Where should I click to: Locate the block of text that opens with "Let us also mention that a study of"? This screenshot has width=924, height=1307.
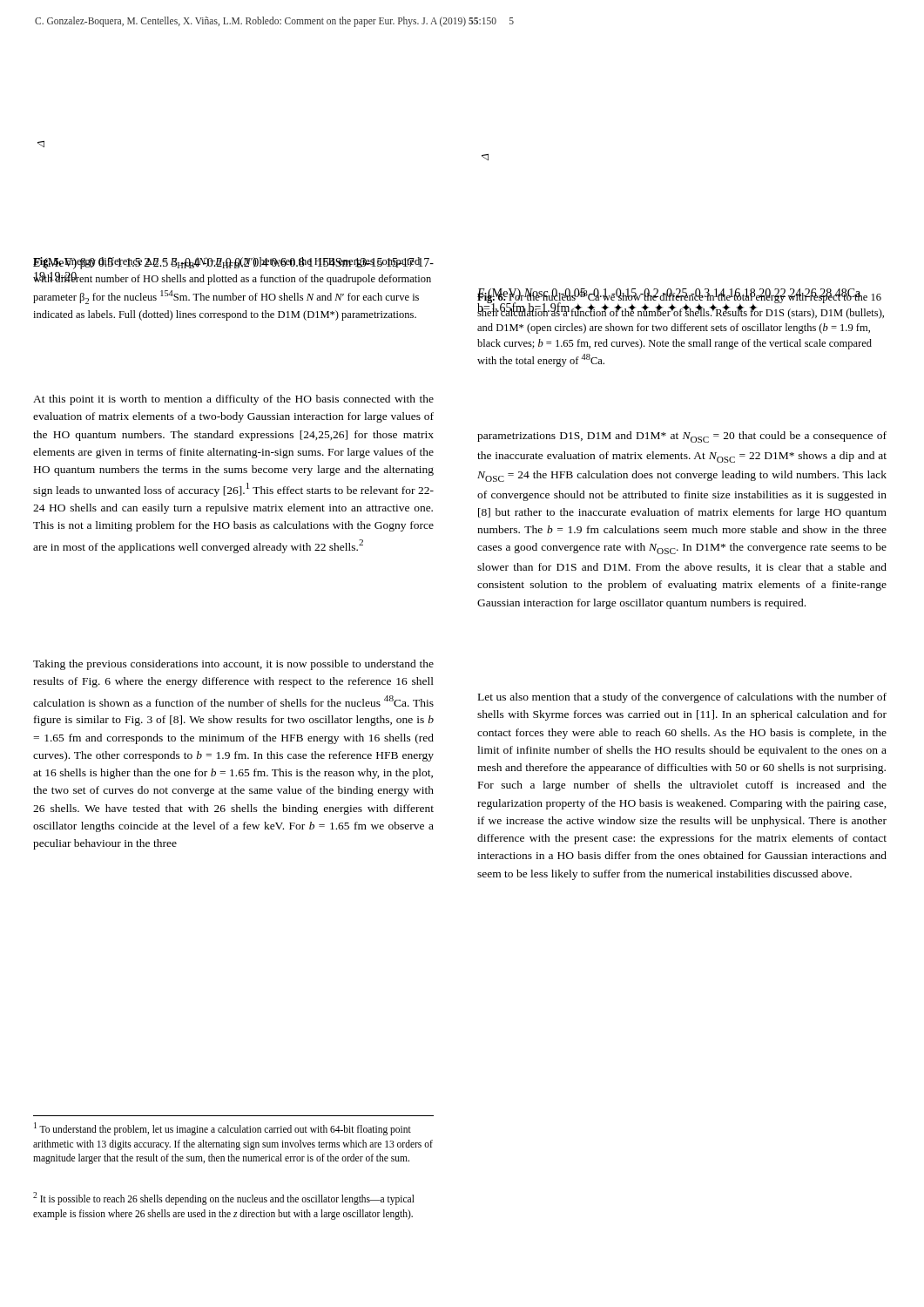[x=682, y=785]
